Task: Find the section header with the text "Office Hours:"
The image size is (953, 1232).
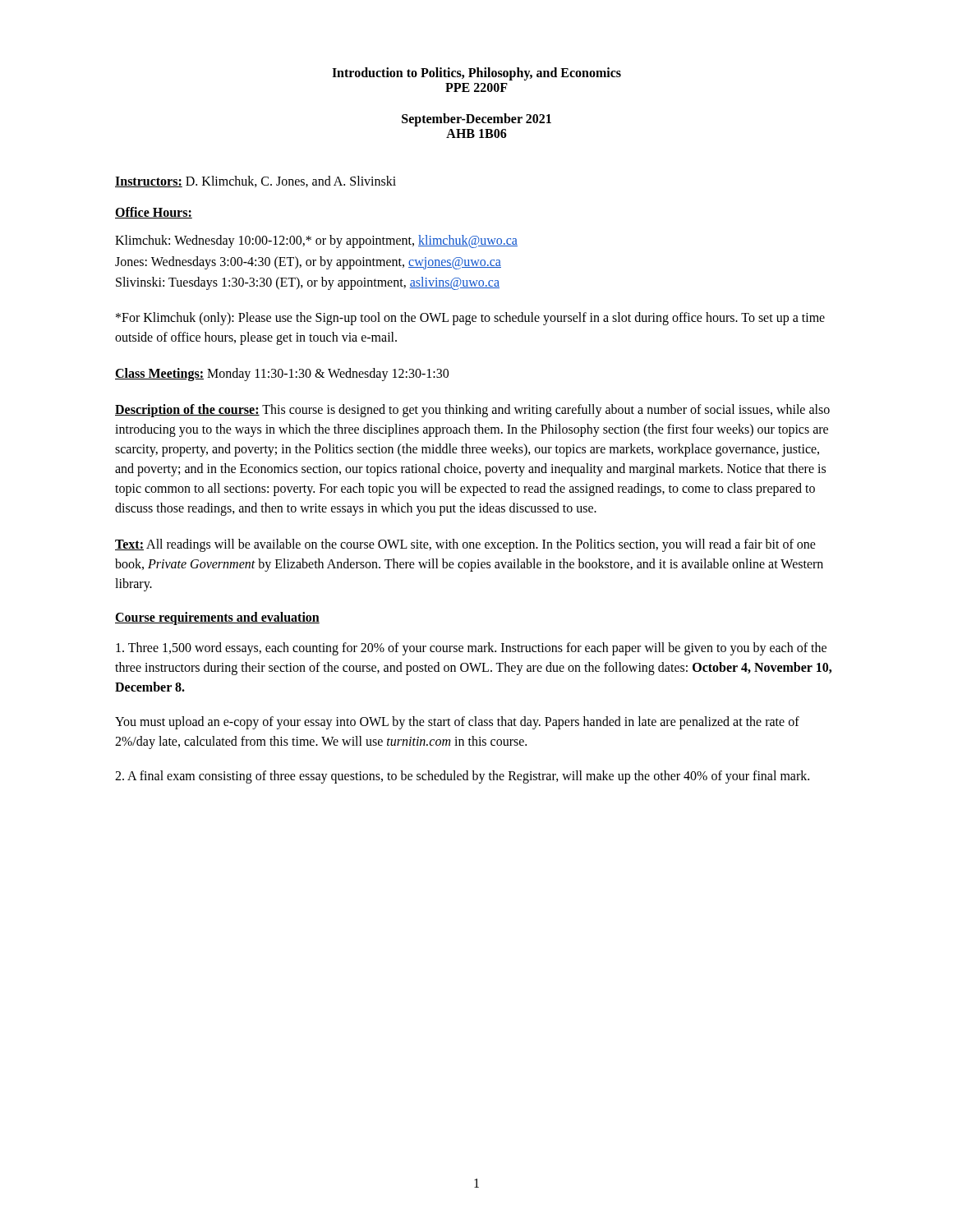Action: coord(154,212)
